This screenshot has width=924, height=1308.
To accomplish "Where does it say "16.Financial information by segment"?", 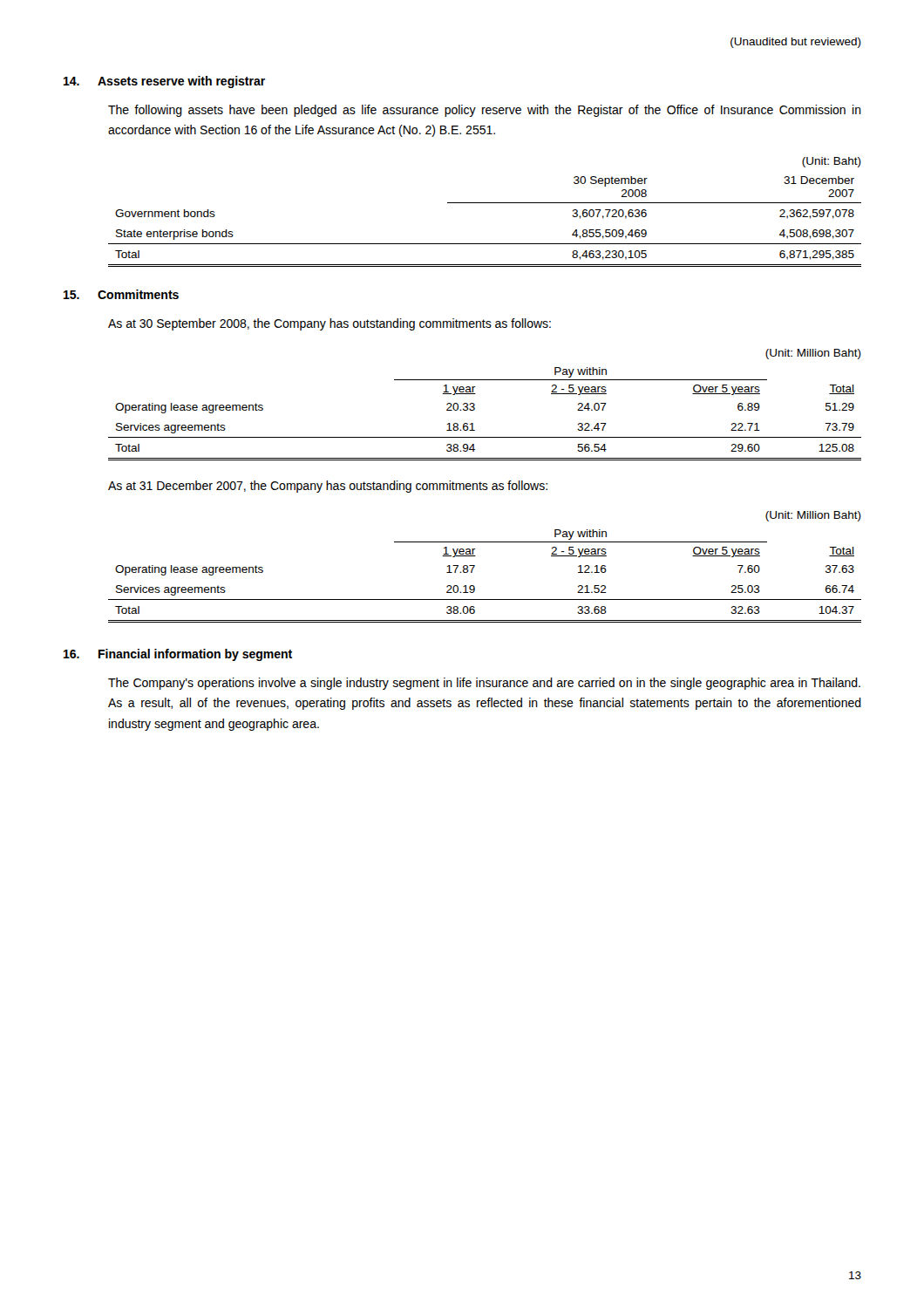I will 178,654.
